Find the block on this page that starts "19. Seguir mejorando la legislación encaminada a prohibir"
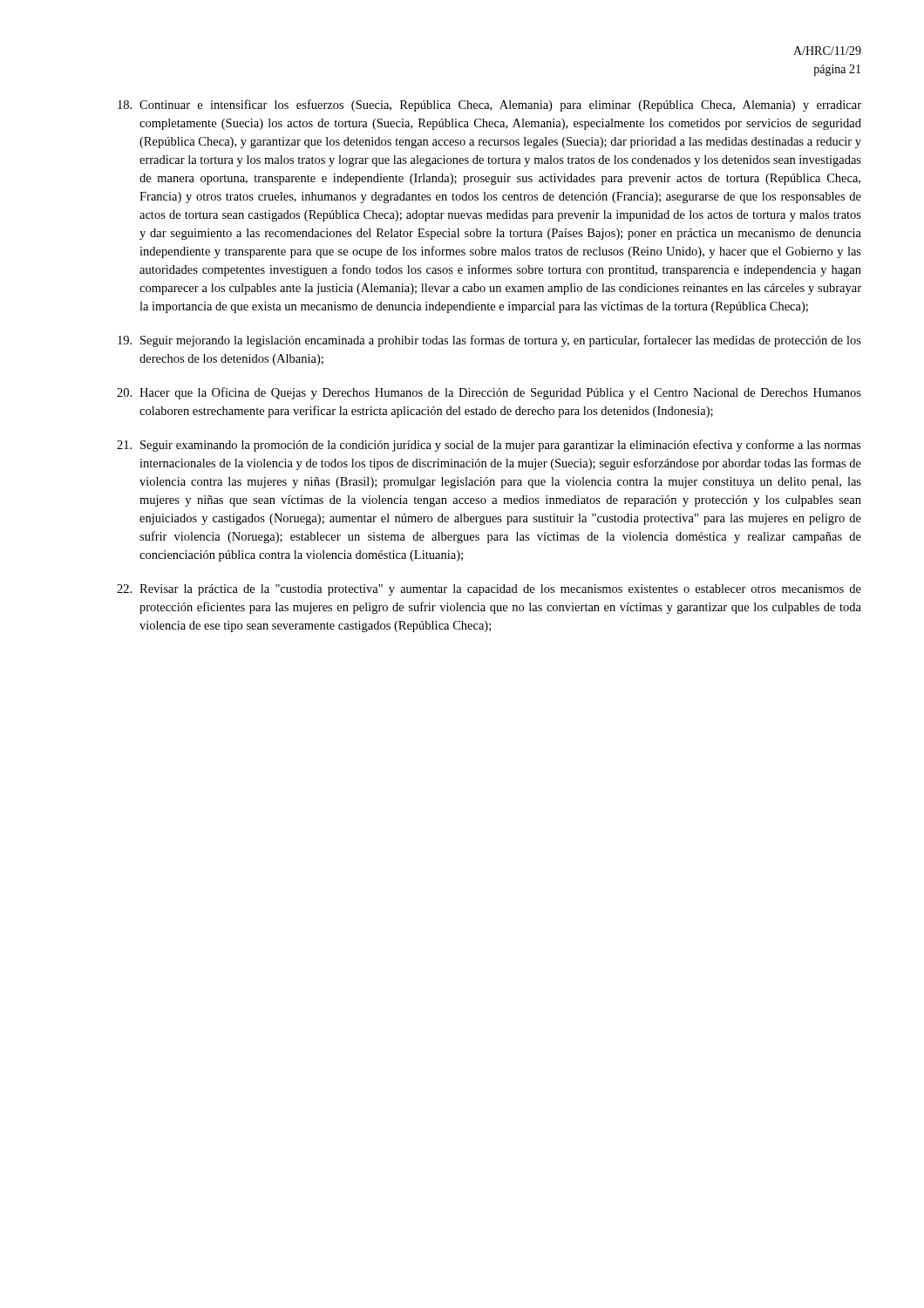Screen dimensions: 1308x924 point(474,350)
